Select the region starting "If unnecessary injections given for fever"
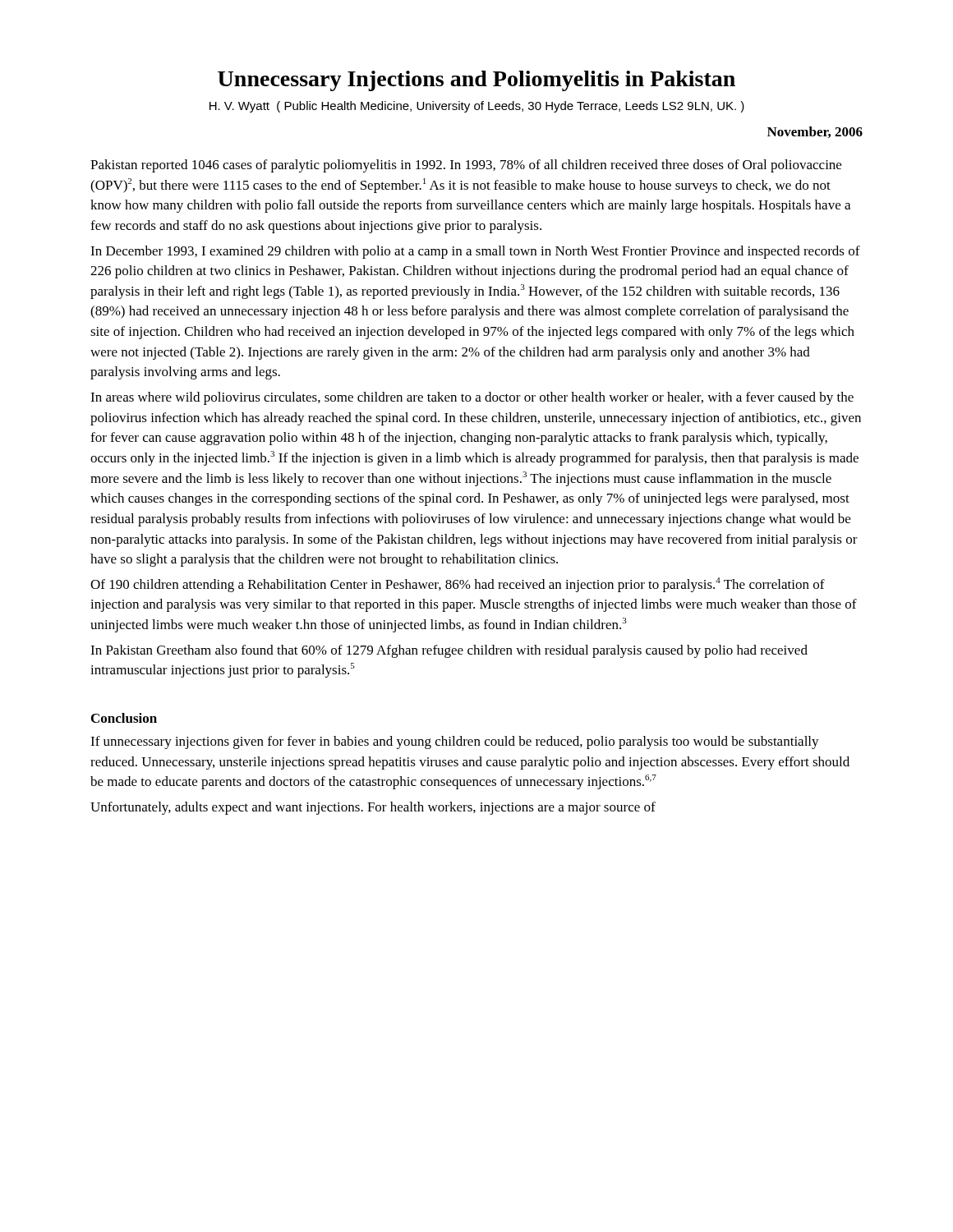This screenshot has width=953, height=1232. click(x=476, y=775)
